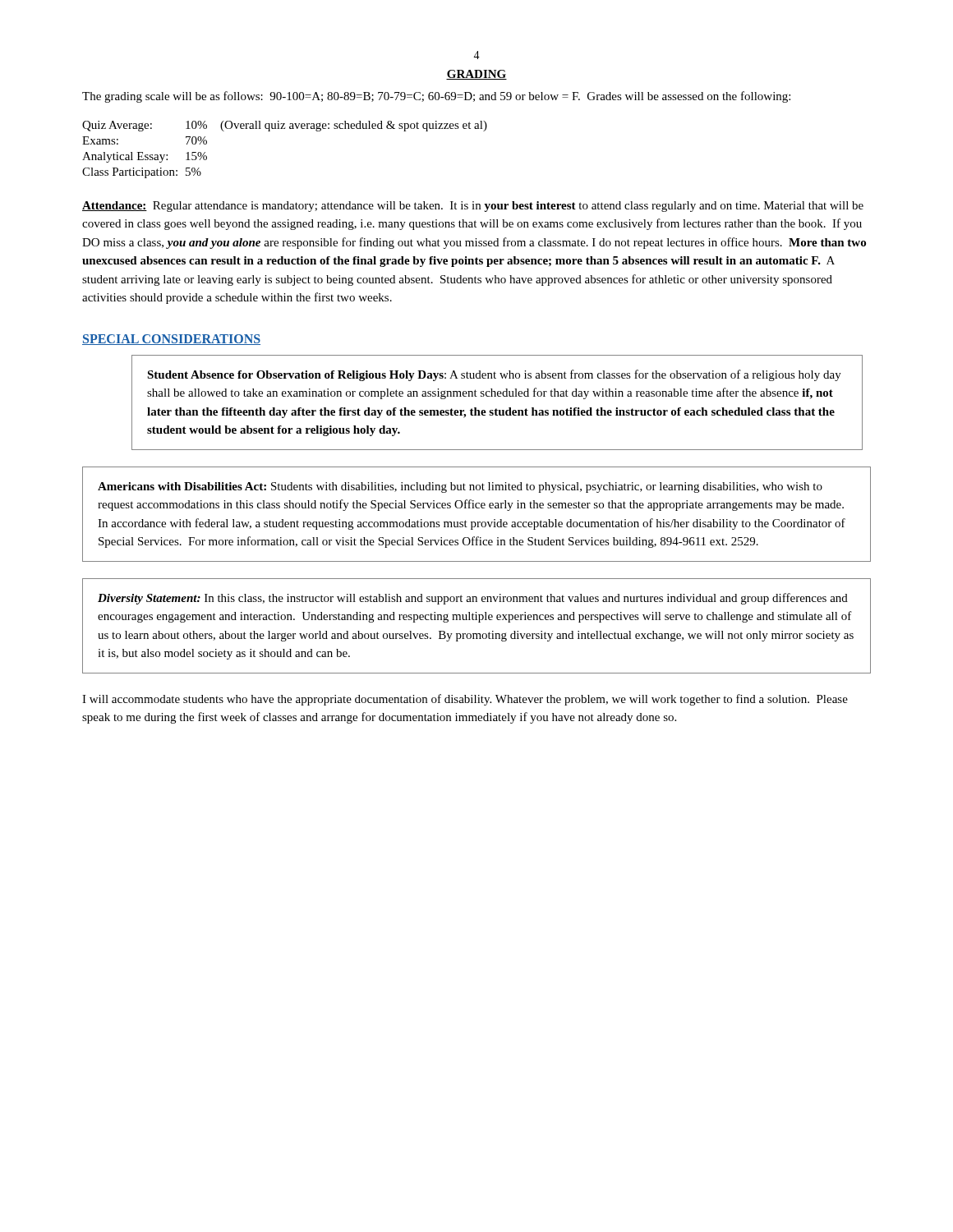The width and height of the screenshot is (953, 1232).
Task: Click on the table containing "Quiz Average:"
Action: [476, 148]
